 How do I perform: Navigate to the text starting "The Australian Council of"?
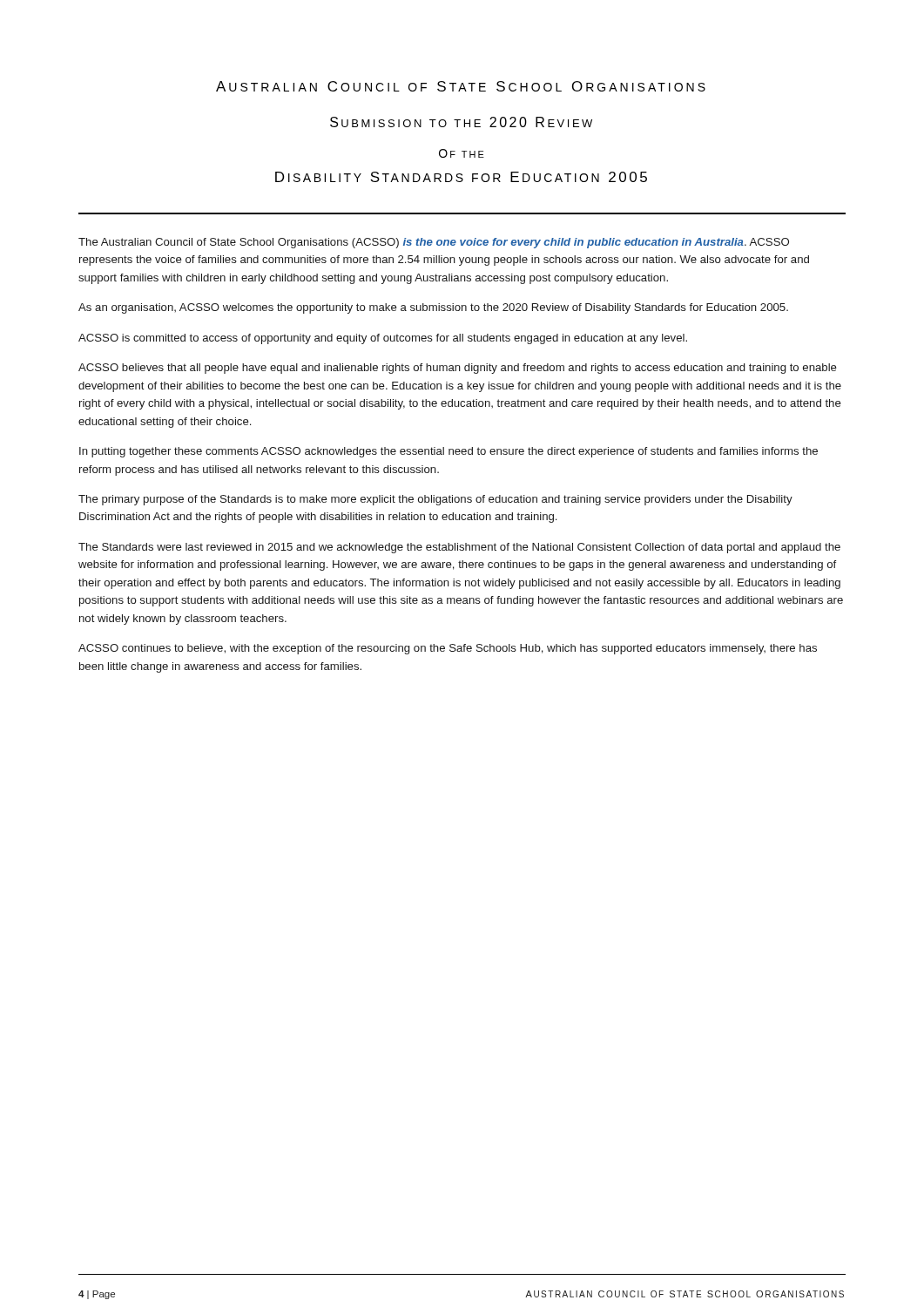462,260
